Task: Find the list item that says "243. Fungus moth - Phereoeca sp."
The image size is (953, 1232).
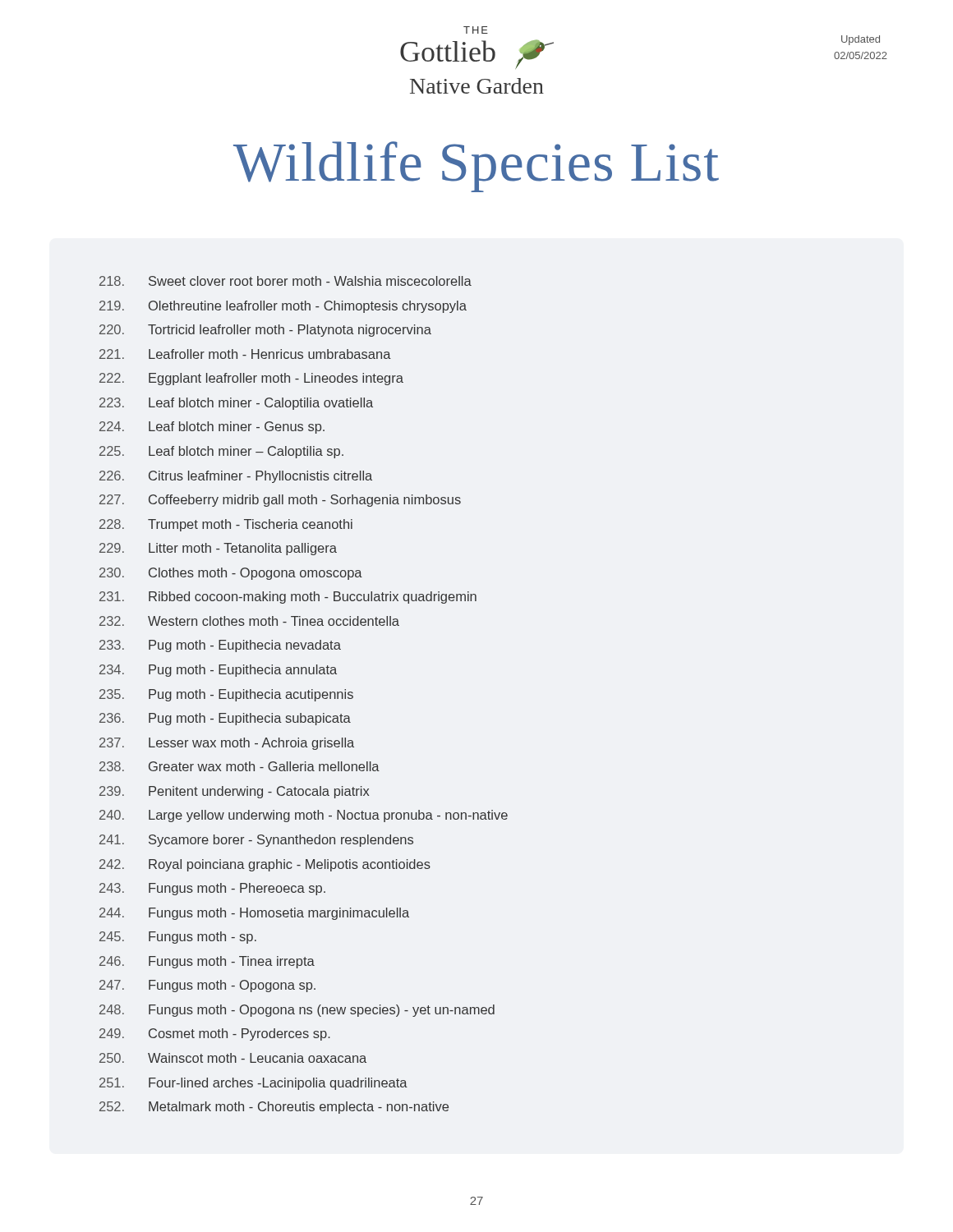Action: 212,889
